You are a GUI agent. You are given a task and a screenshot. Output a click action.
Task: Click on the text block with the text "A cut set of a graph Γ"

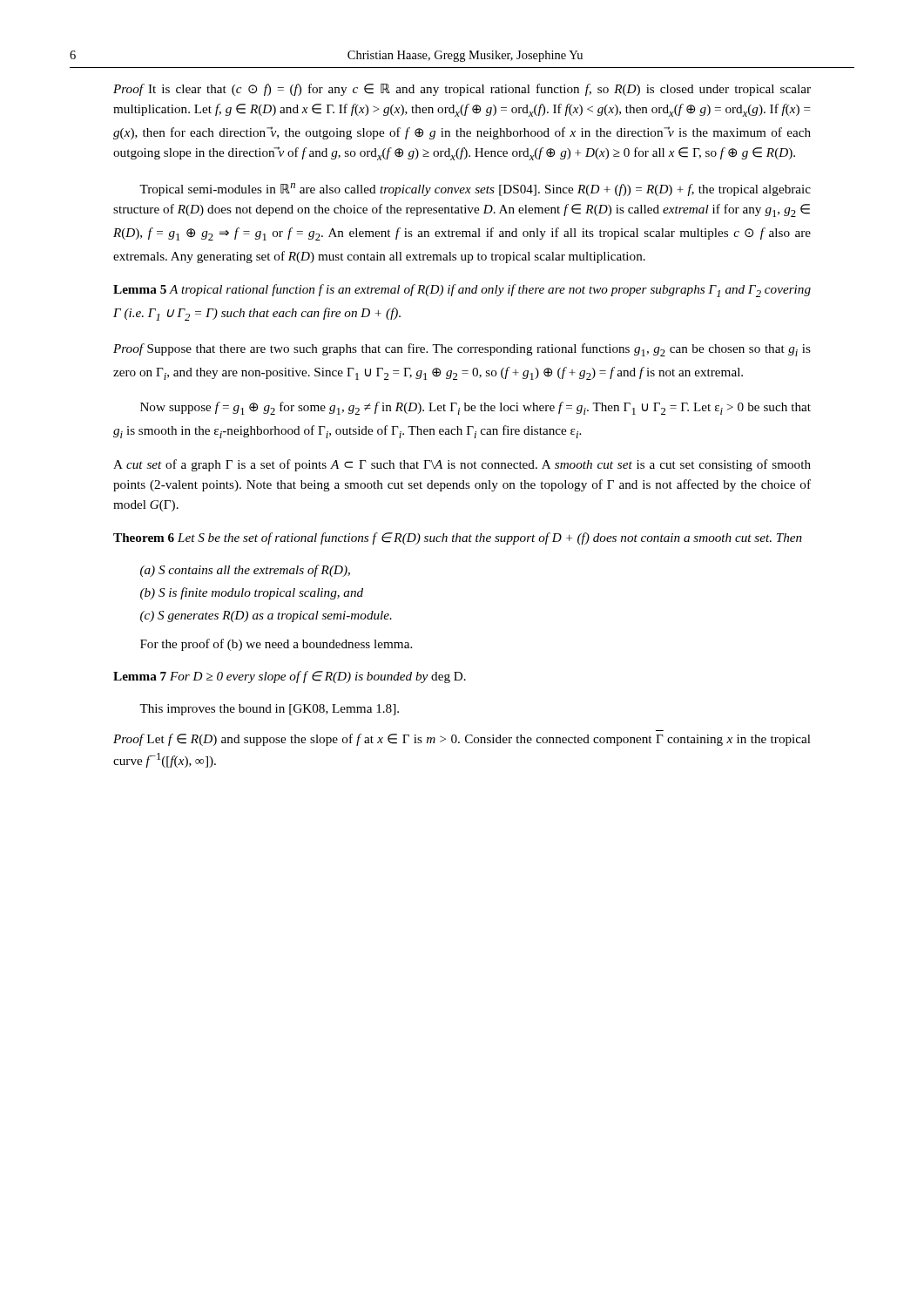tap(462, 484)
